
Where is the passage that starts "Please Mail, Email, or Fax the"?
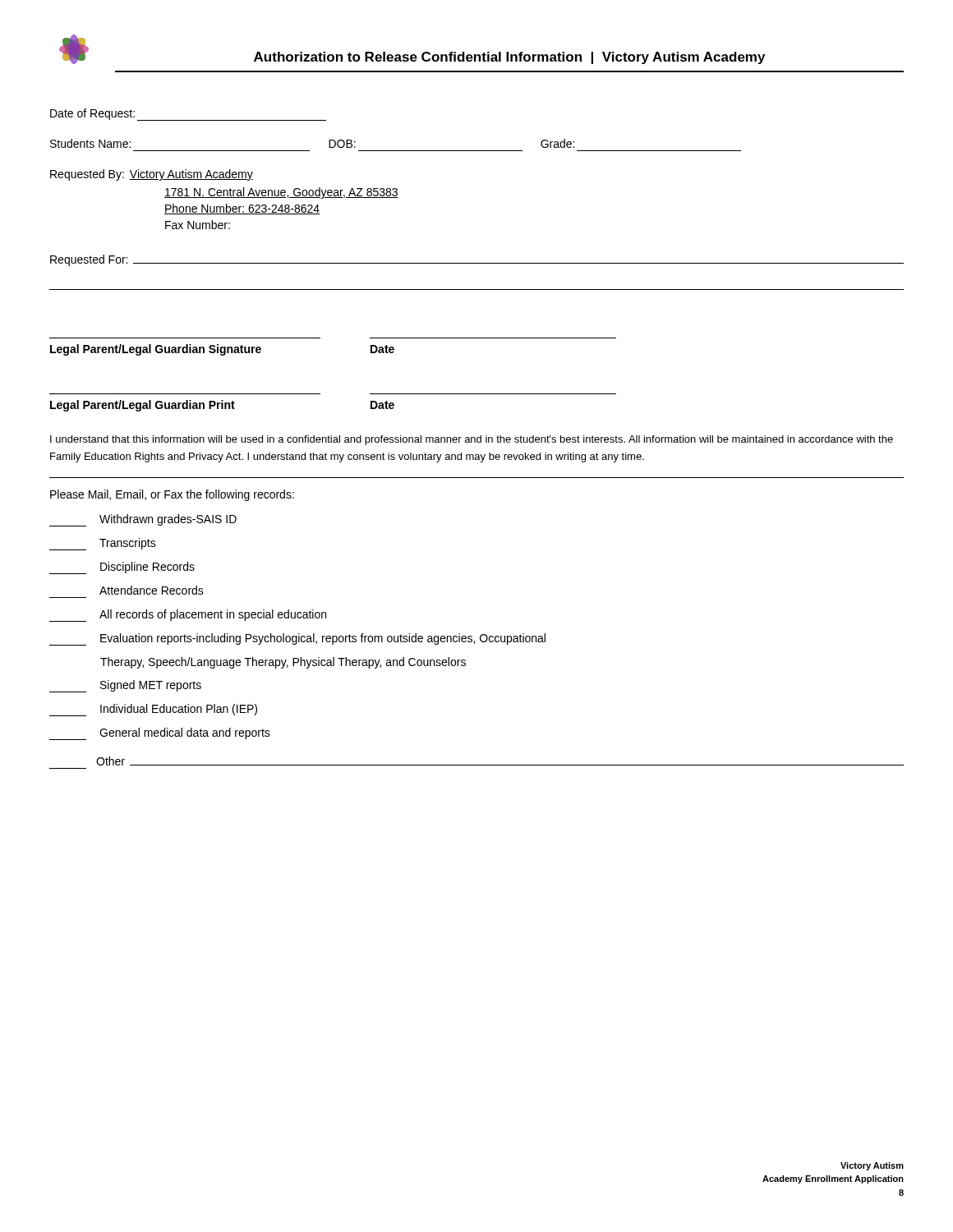(172, 494)
